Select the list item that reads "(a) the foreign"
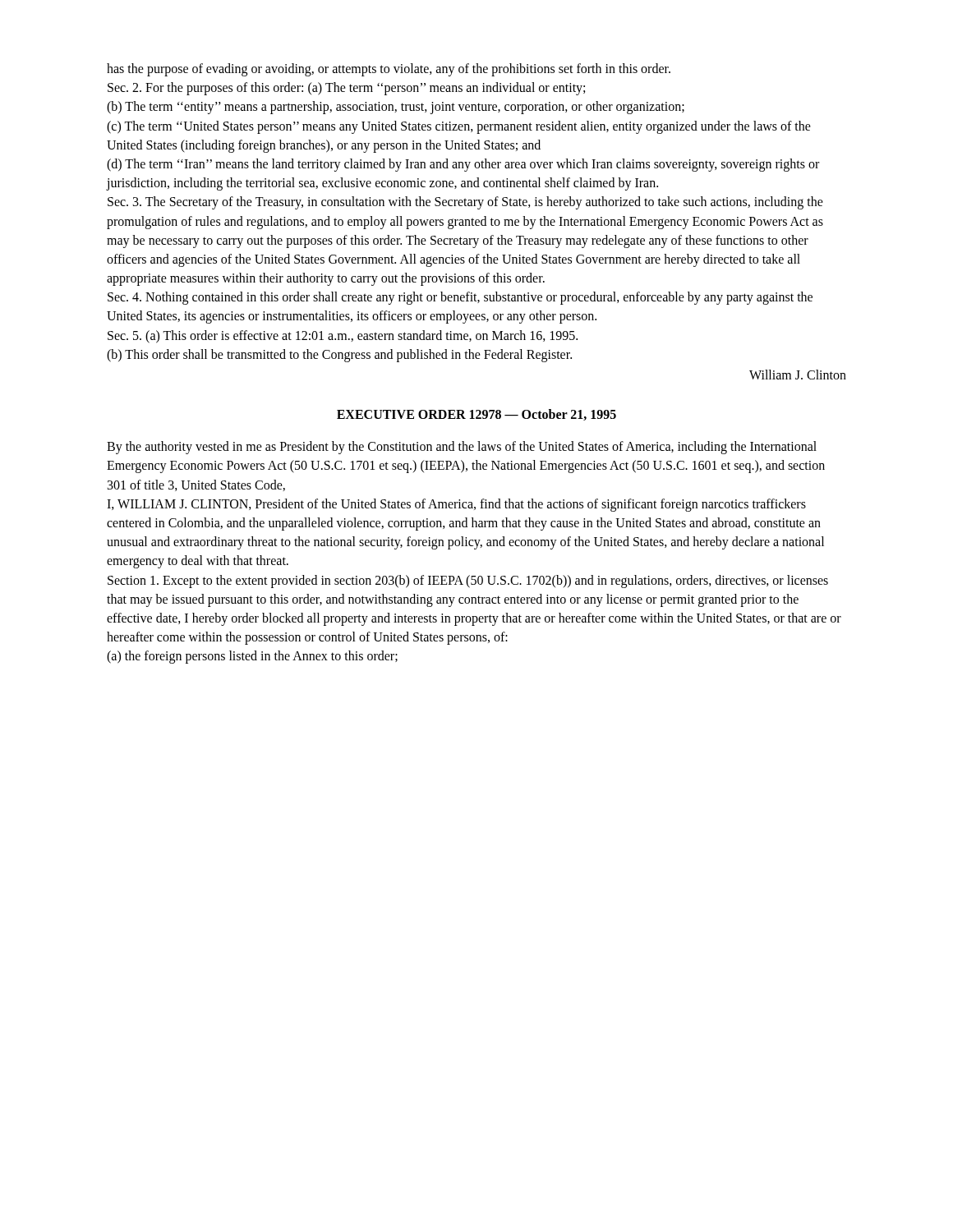 coord(252,657)
